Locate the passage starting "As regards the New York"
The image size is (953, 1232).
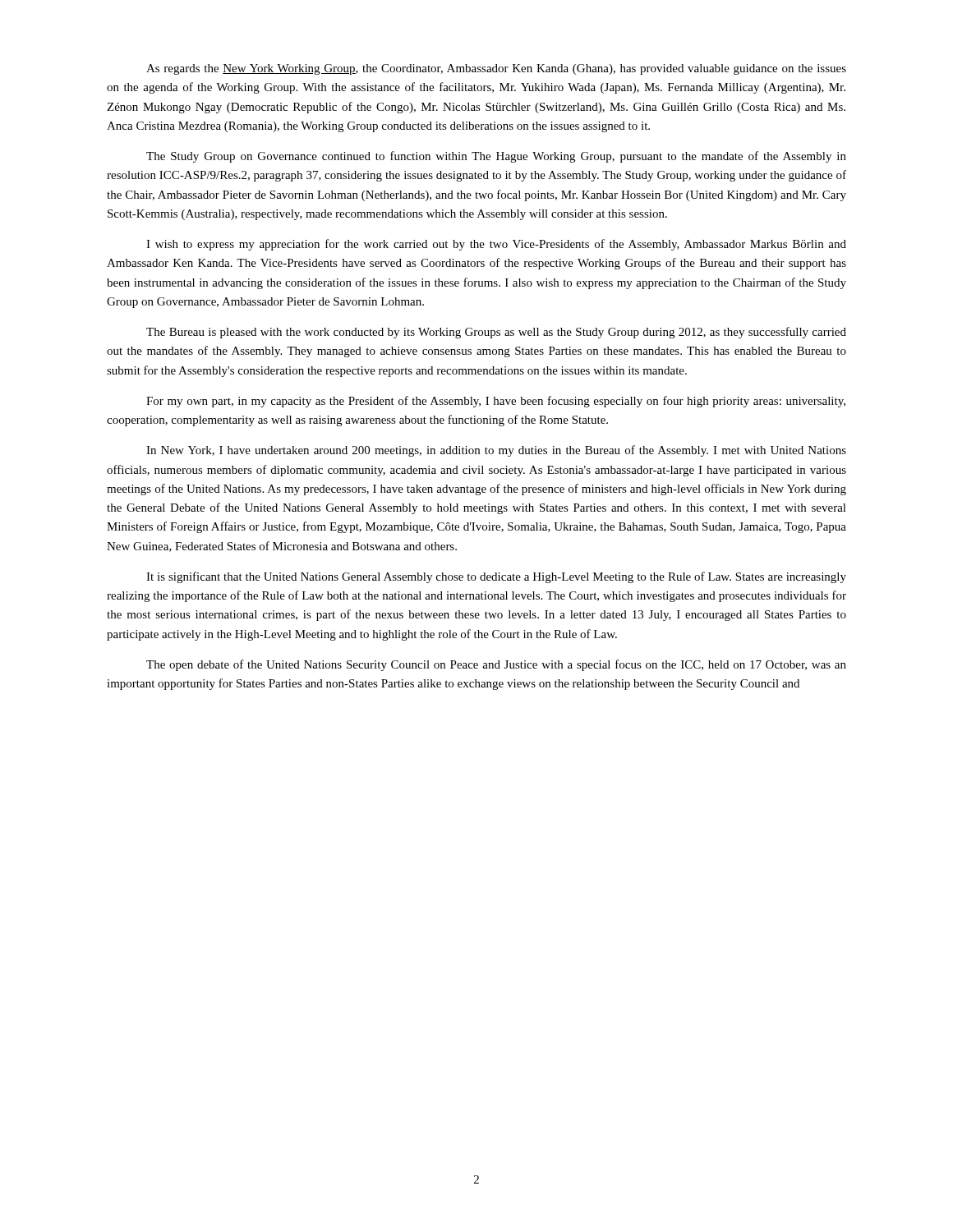(476, 97)
